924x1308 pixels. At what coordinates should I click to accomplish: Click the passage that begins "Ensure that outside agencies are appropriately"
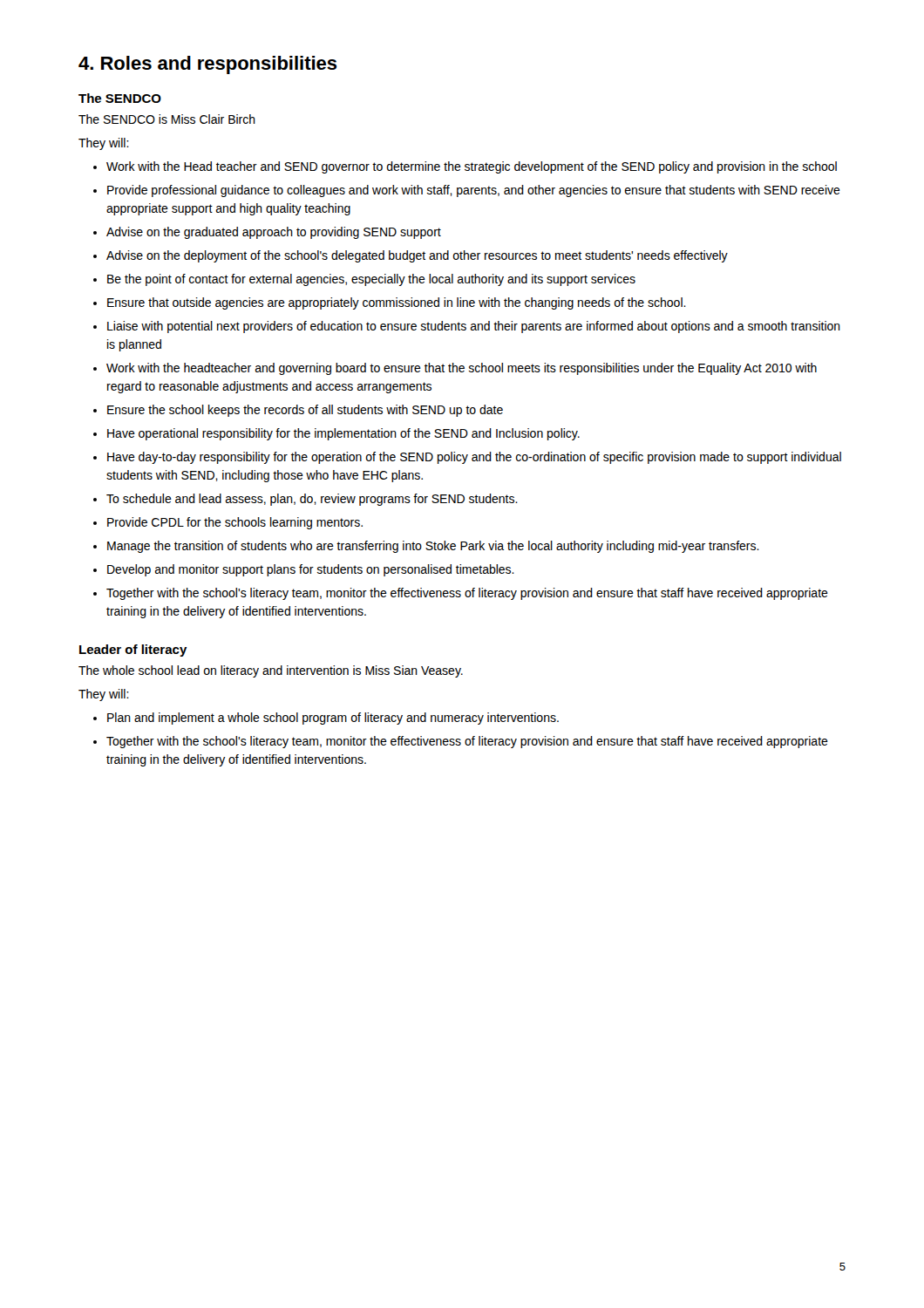tap(462, 303)
